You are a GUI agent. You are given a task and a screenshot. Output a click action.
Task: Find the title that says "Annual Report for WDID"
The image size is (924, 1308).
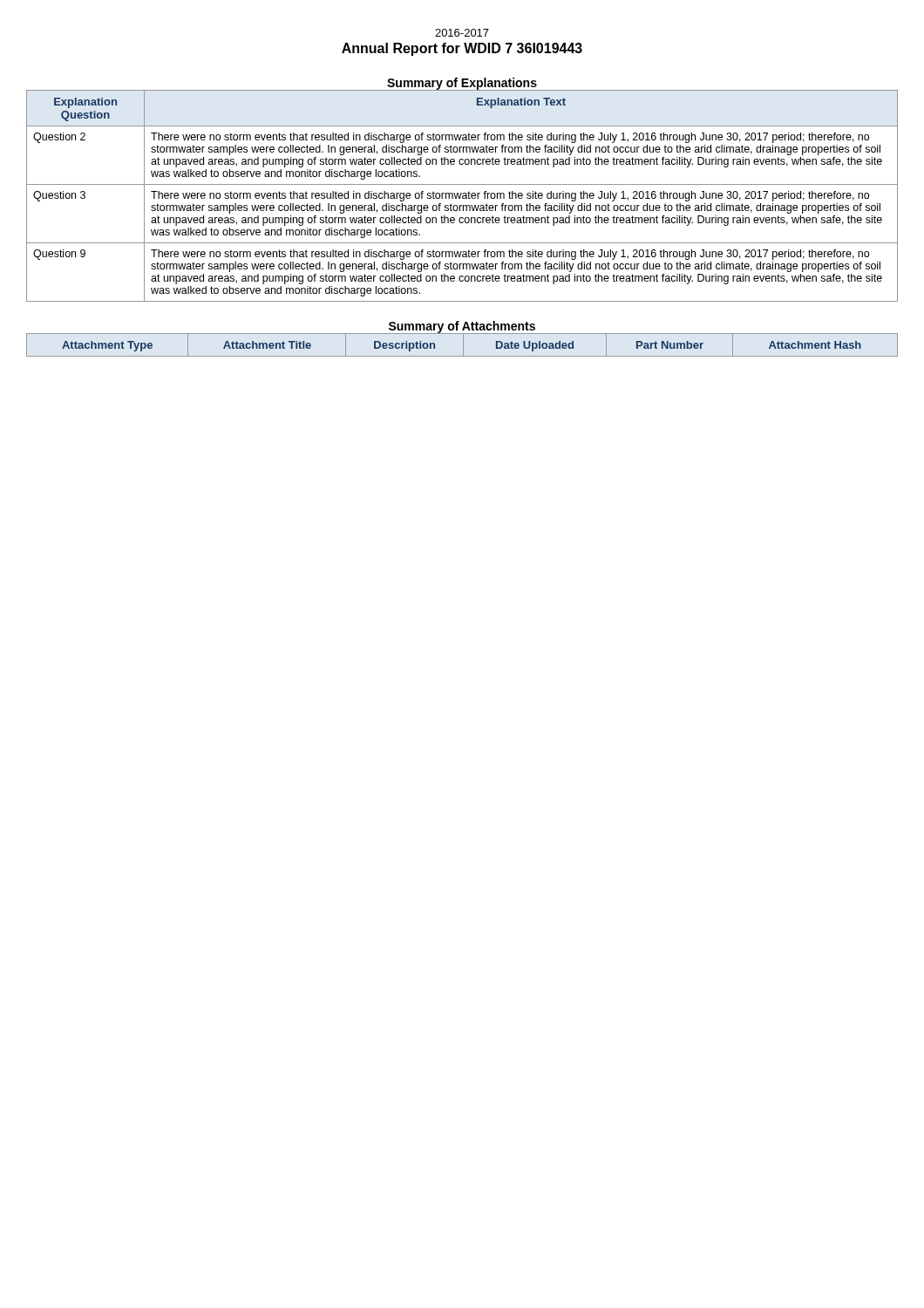[x=462, y=48]
